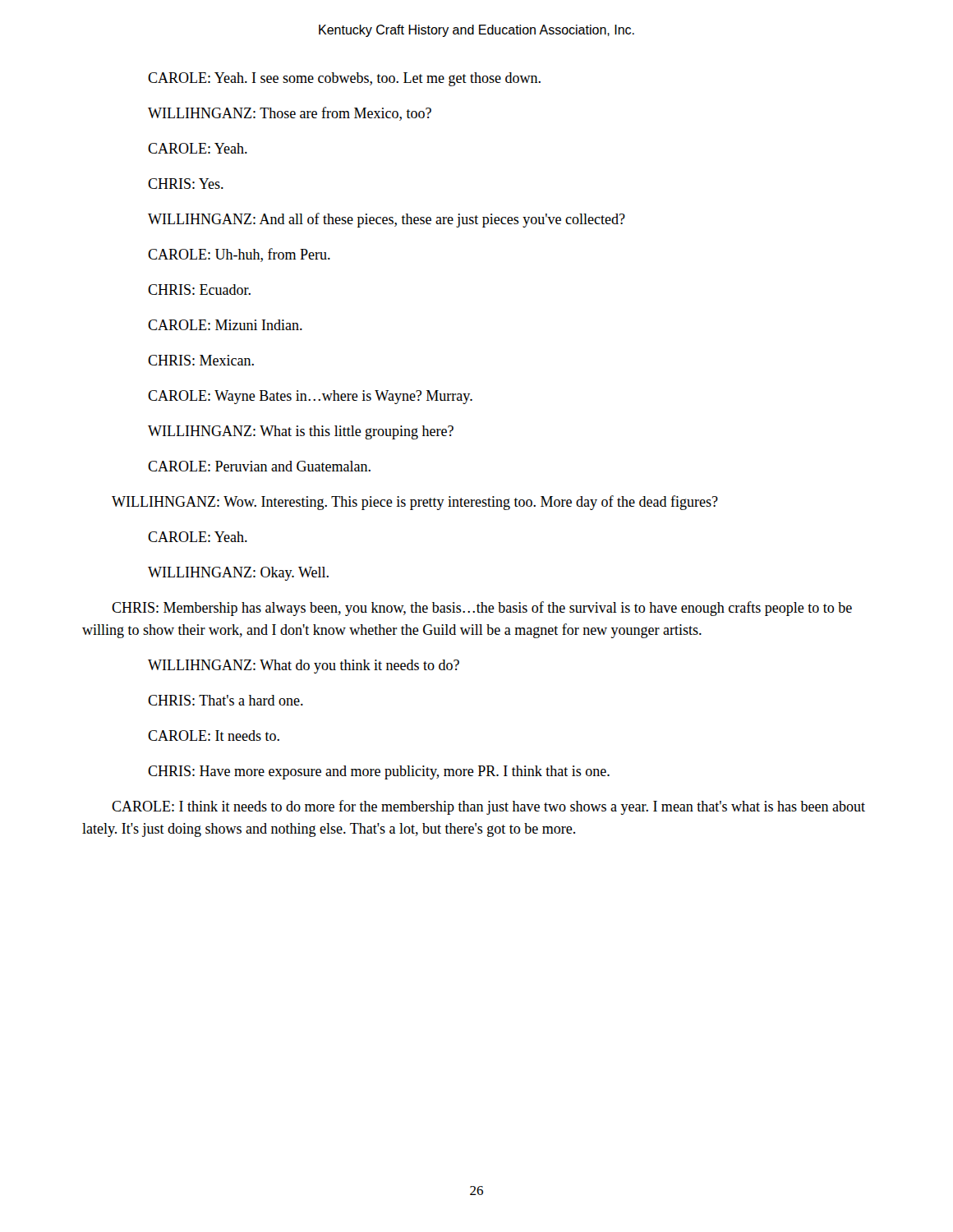953x1232 pixels.
Task: Point to the element starting "CAROLE: It needs to."
Action: (214, 736)
